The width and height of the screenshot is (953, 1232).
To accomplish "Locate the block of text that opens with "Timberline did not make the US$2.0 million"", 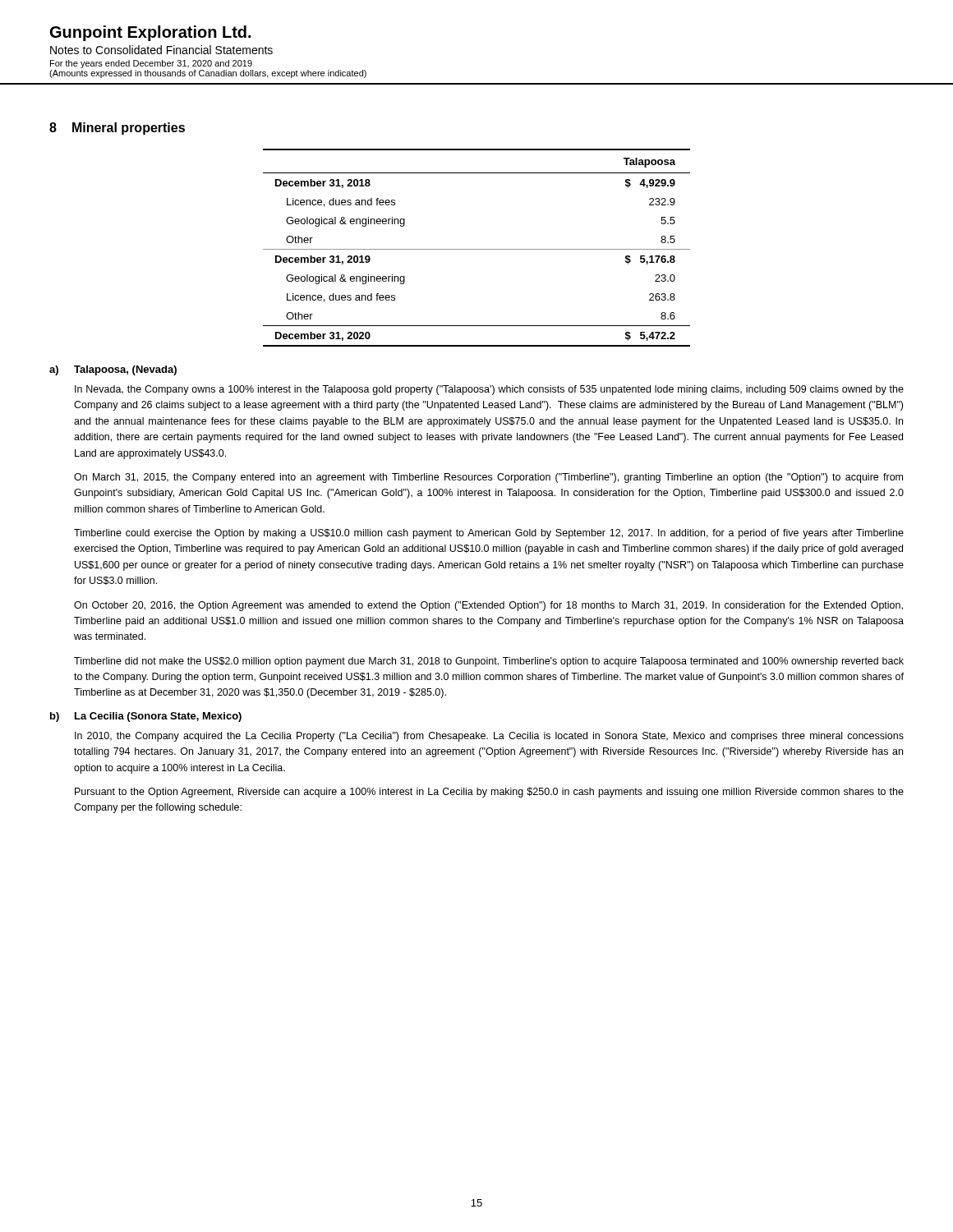I will coord(489,677).
